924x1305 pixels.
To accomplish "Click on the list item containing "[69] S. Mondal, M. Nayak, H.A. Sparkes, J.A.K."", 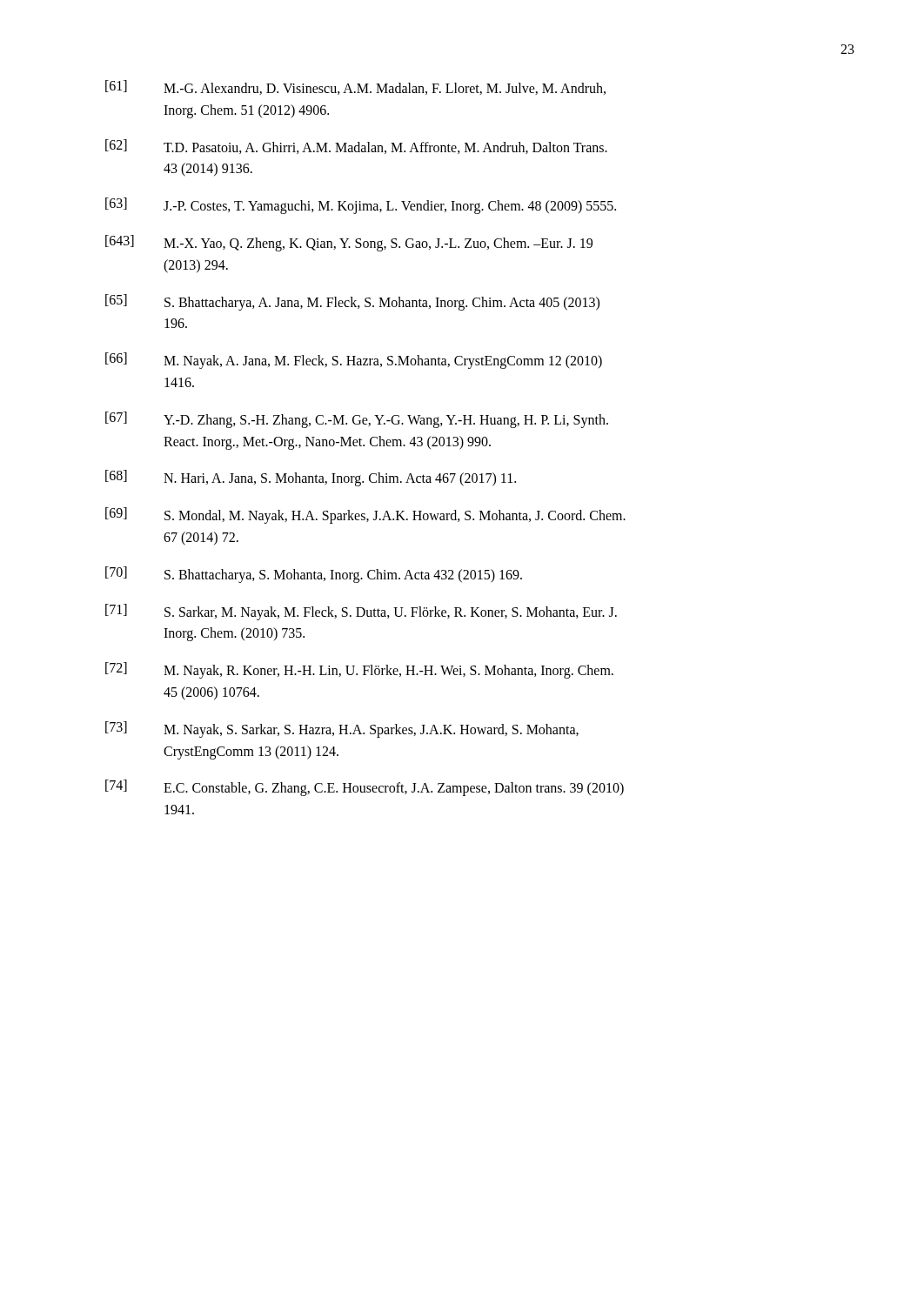I will click(365, 527).
